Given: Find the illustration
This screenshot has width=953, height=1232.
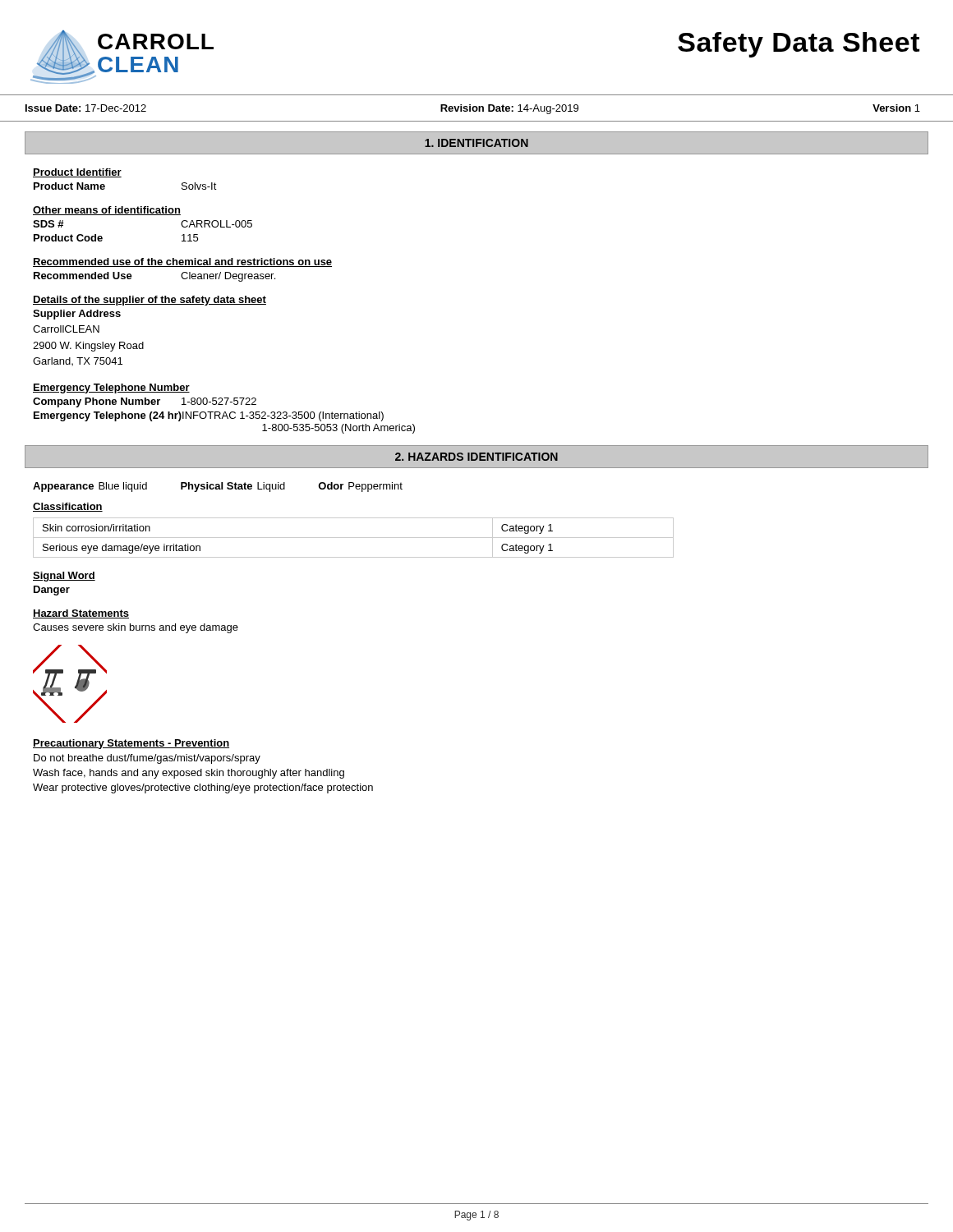Looking at the screenshot, I should coord(476,685).
